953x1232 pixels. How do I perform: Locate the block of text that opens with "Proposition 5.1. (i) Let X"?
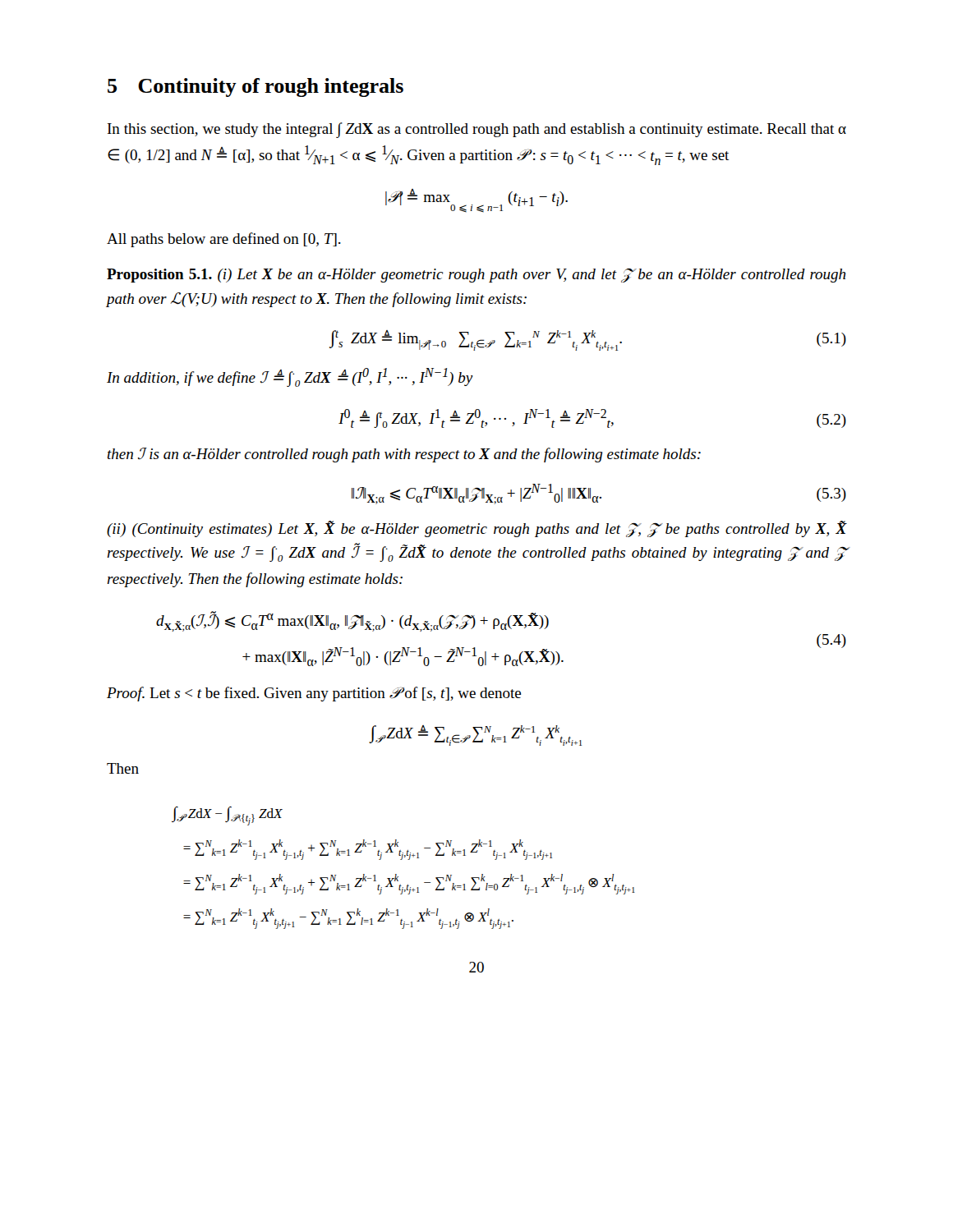pos(476,286)
